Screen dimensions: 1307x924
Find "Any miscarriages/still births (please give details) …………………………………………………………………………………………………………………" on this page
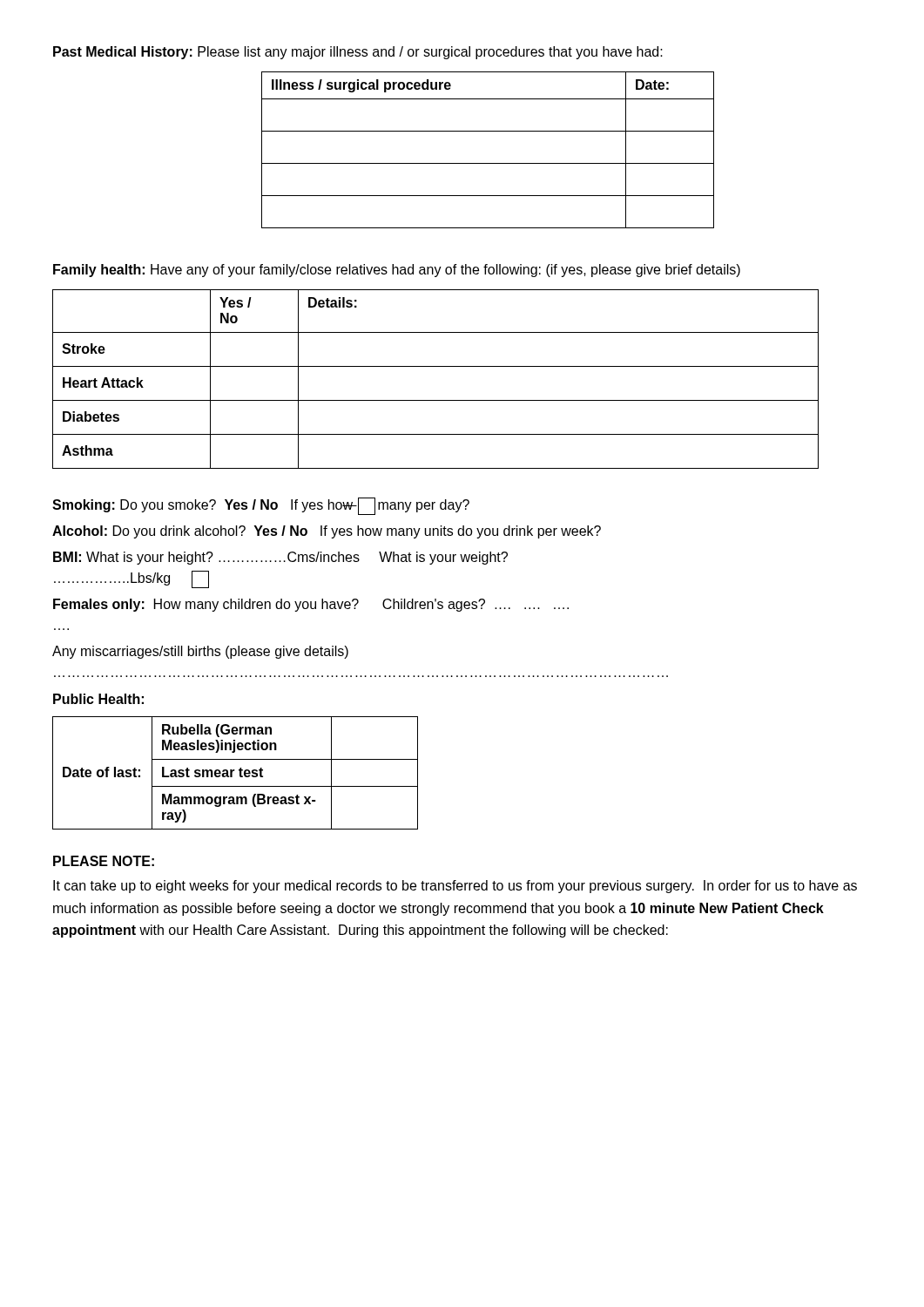click(x=200, y=652)
